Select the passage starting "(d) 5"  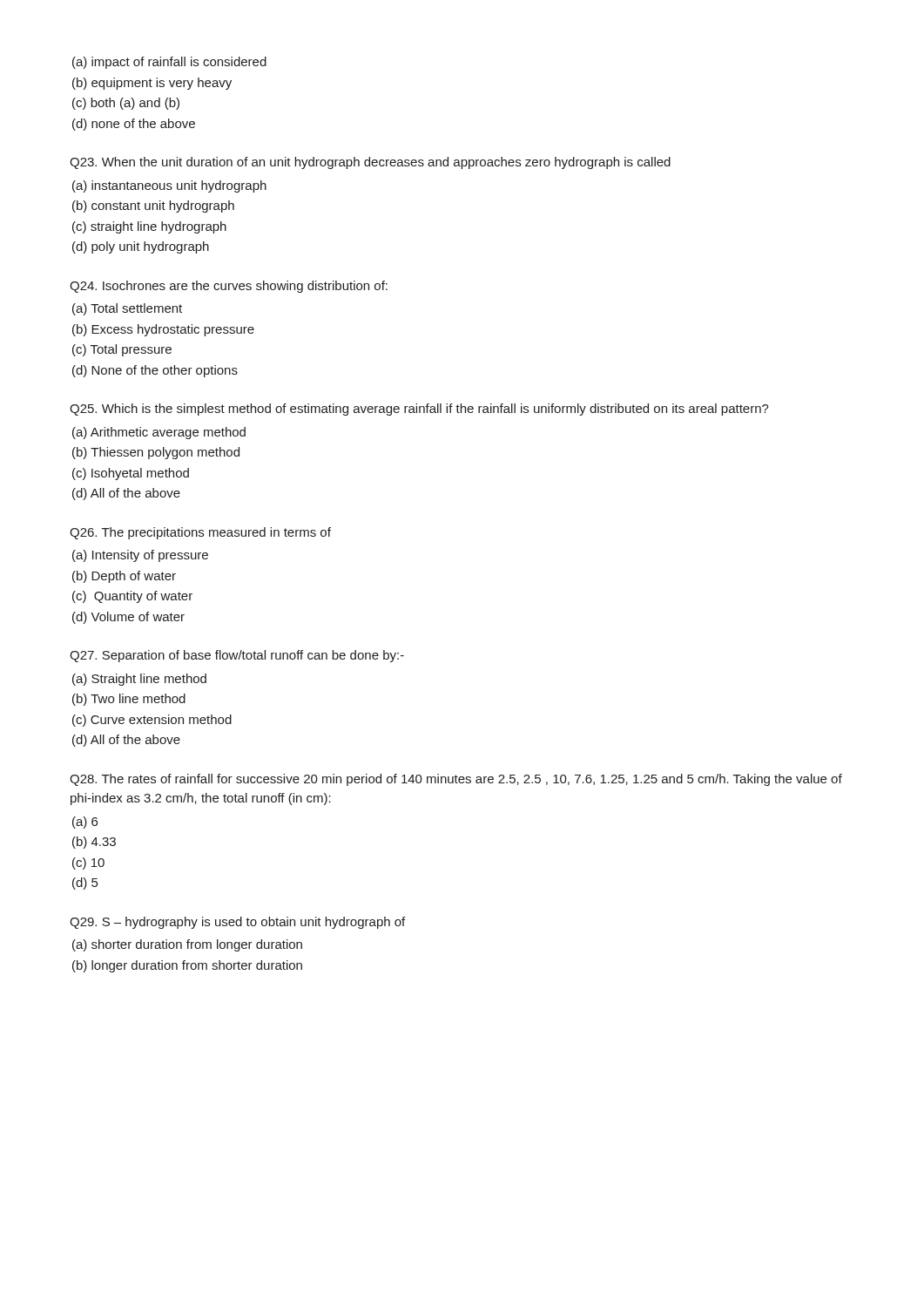(x=85, y=882)
